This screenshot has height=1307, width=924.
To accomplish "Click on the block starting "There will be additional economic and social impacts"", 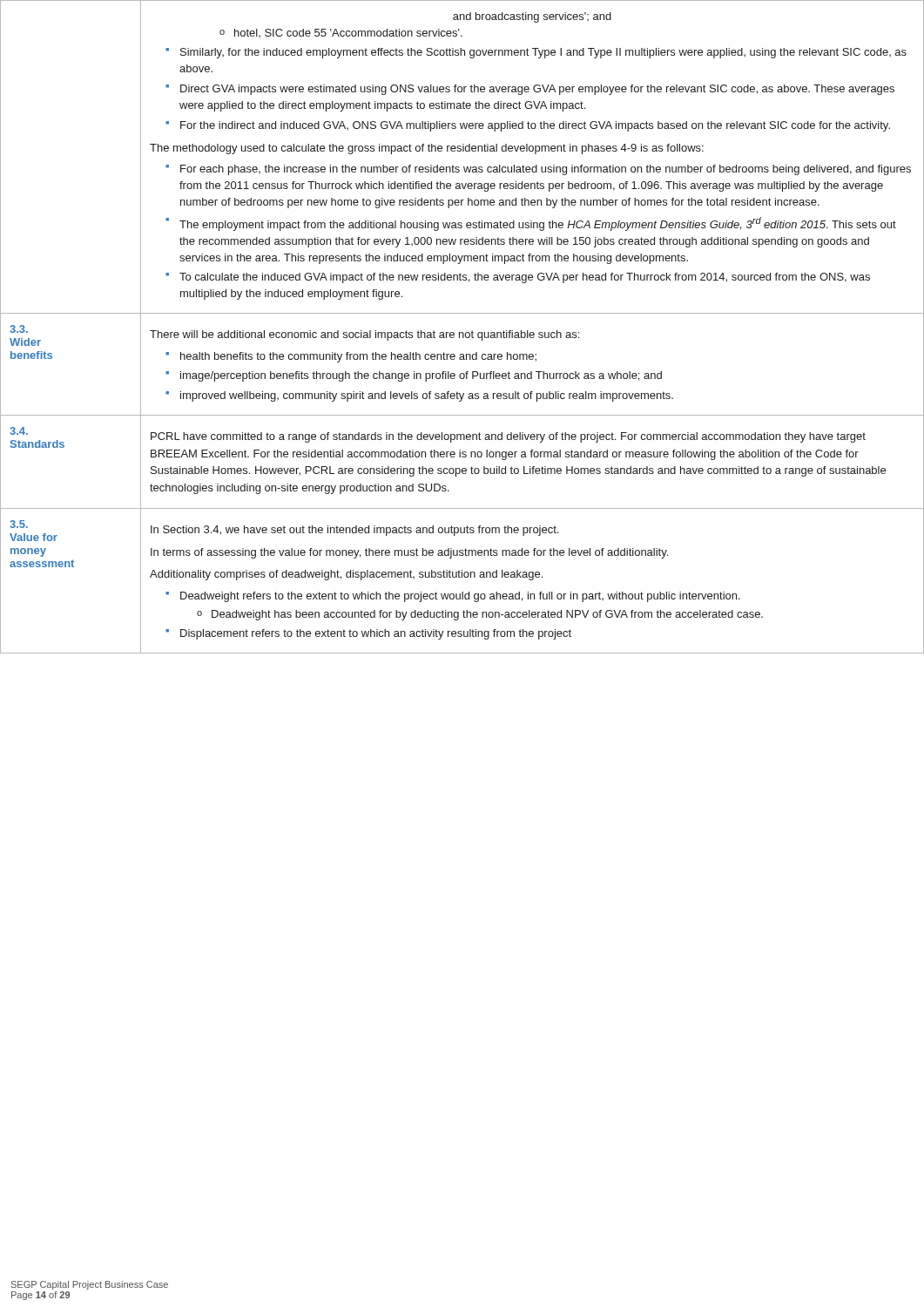I will coord(532,365).
